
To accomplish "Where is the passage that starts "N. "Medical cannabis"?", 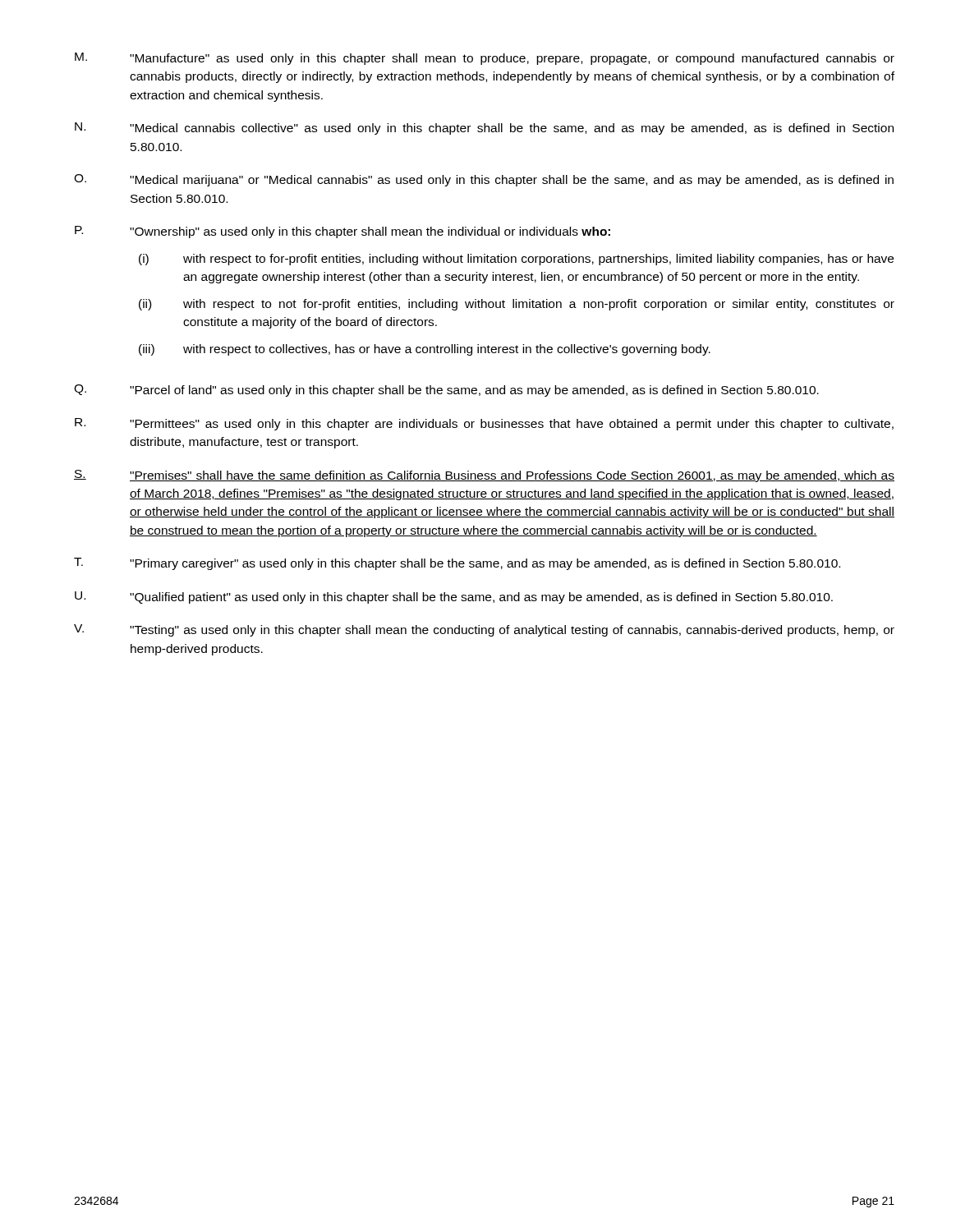I will (x=484, y=138).
